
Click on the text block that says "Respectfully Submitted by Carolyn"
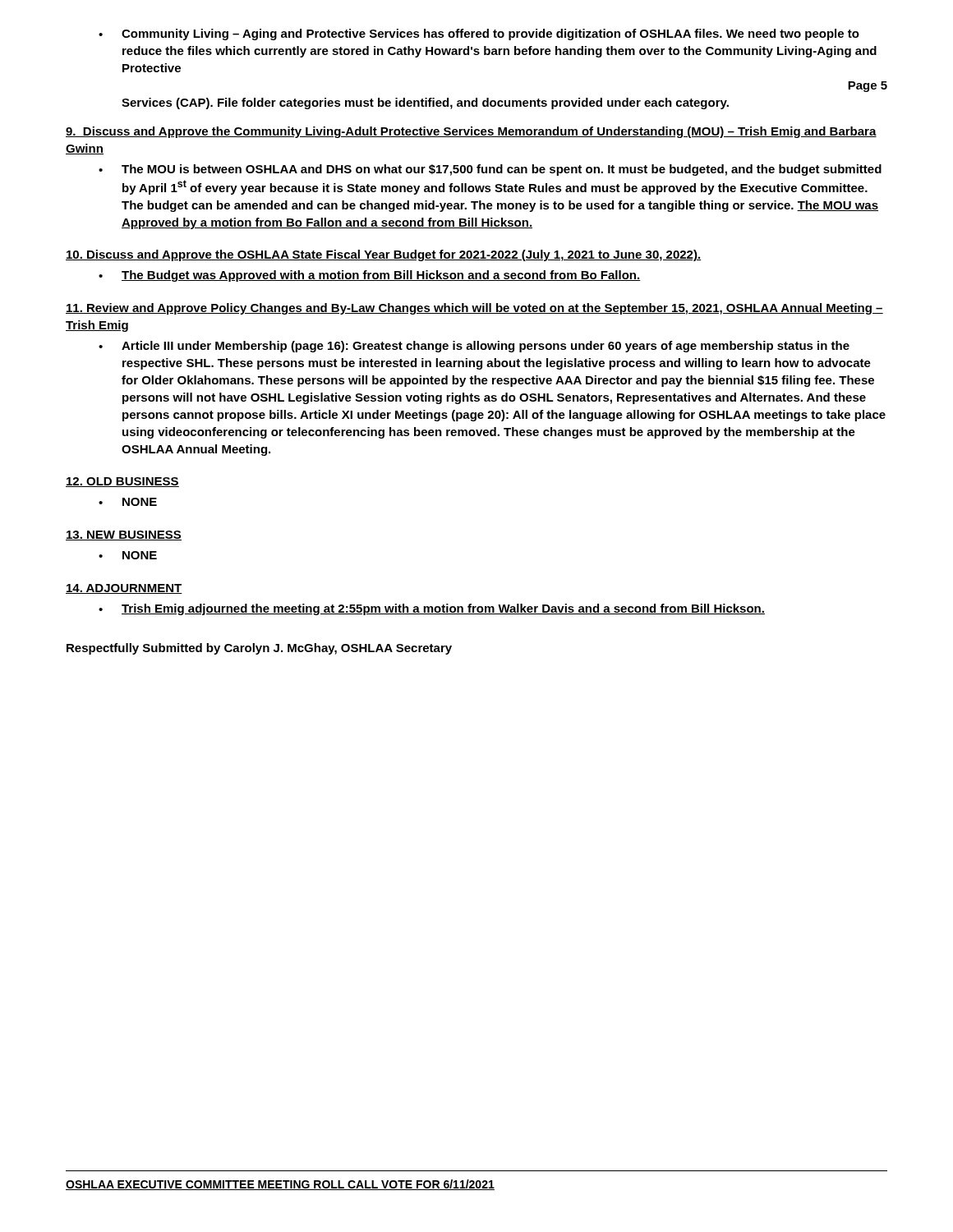pyautogui.click(x=259, y=648)
